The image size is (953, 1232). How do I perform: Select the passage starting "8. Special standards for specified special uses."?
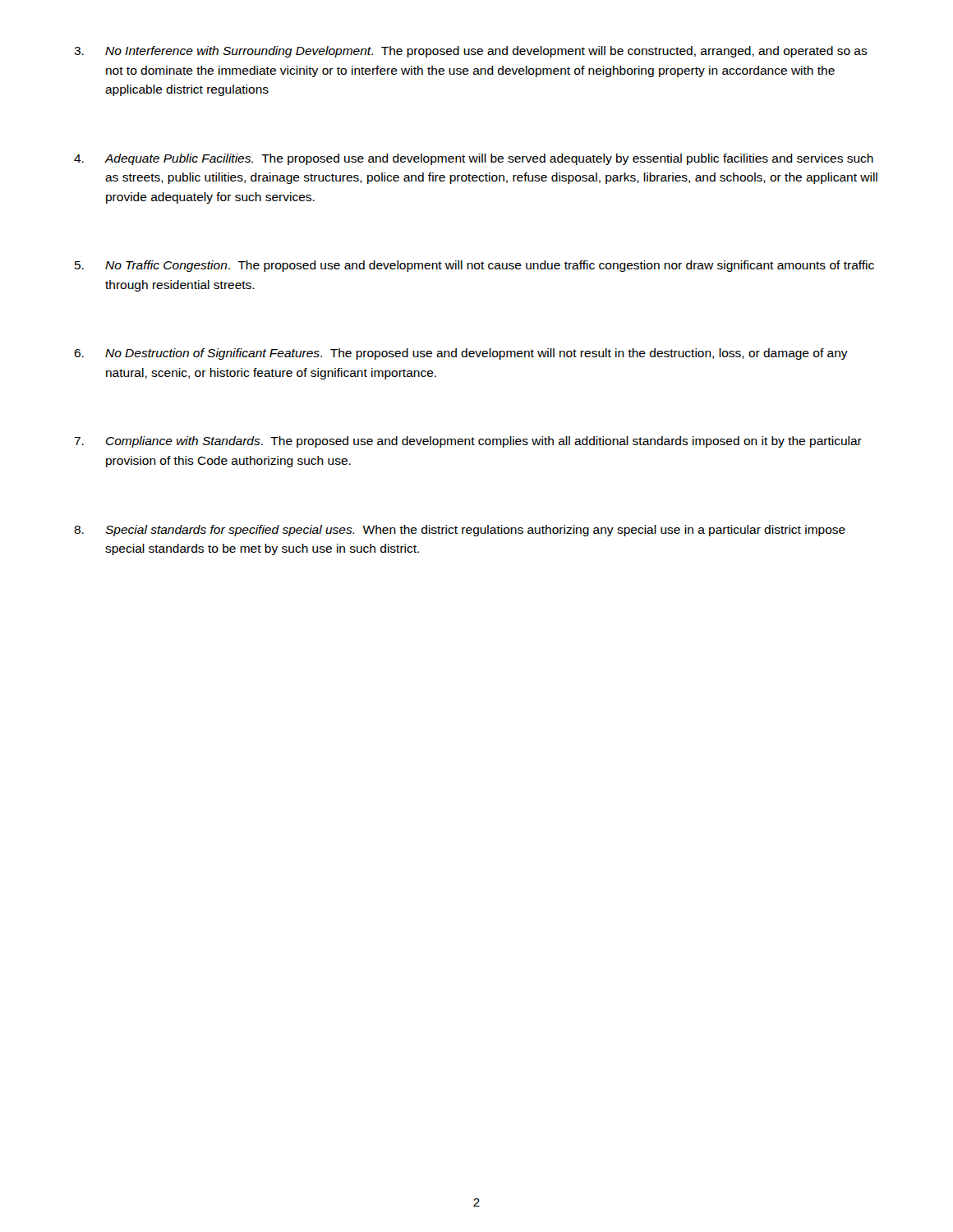coord(476,539)
